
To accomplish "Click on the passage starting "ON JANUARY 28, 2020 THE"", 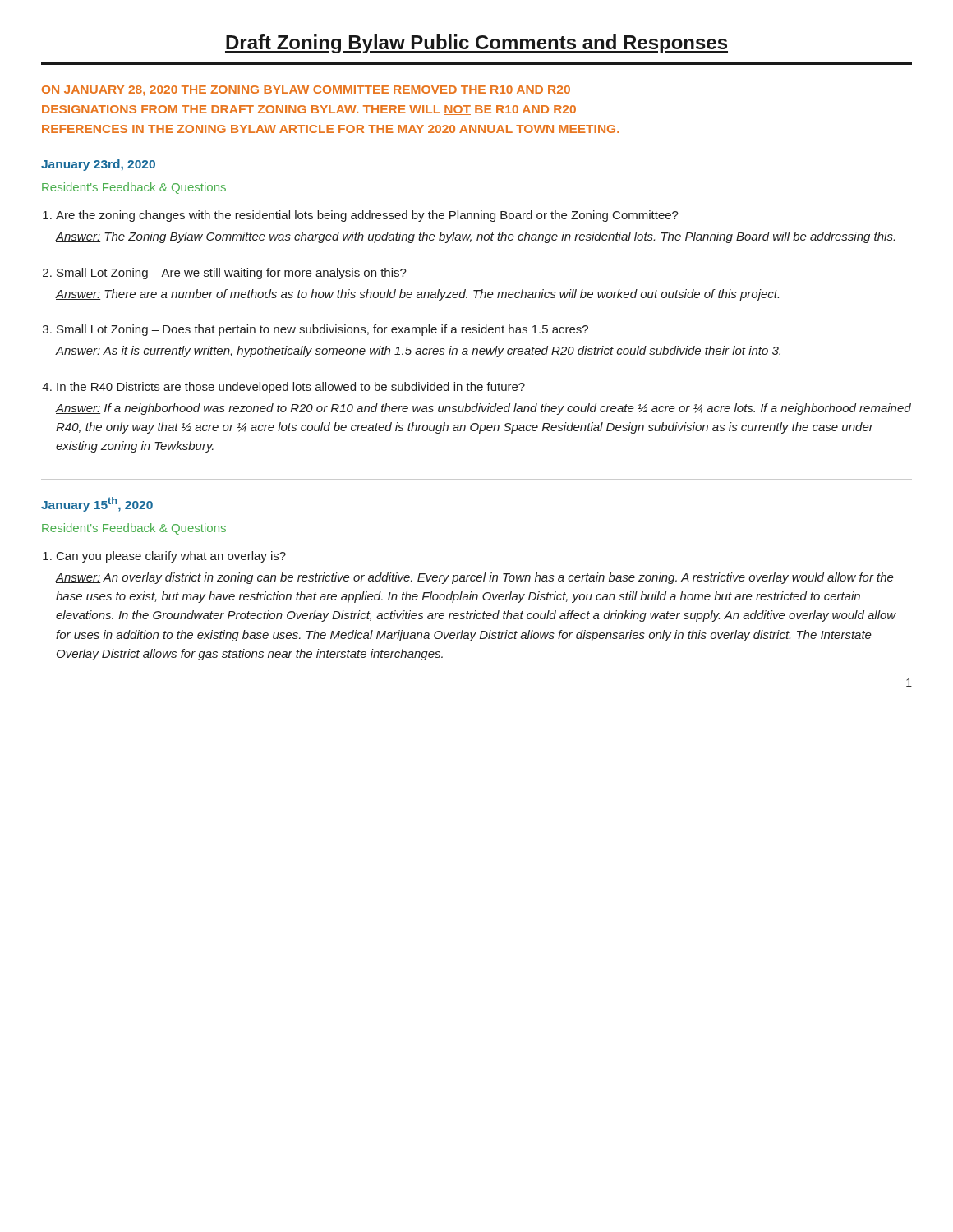I will (x=330, y=109).
